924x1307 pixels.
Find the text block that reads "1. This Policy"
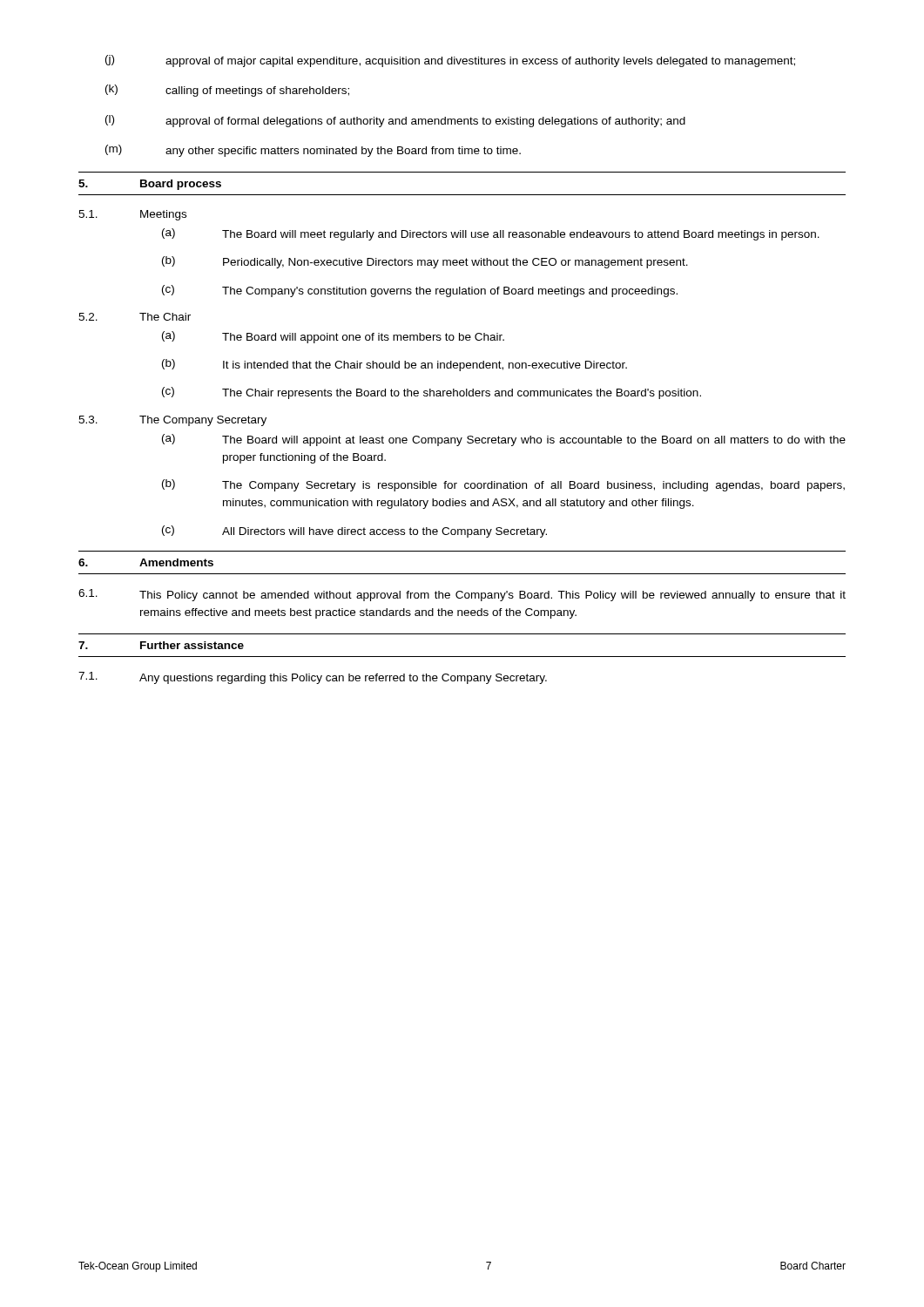point(462,604)
